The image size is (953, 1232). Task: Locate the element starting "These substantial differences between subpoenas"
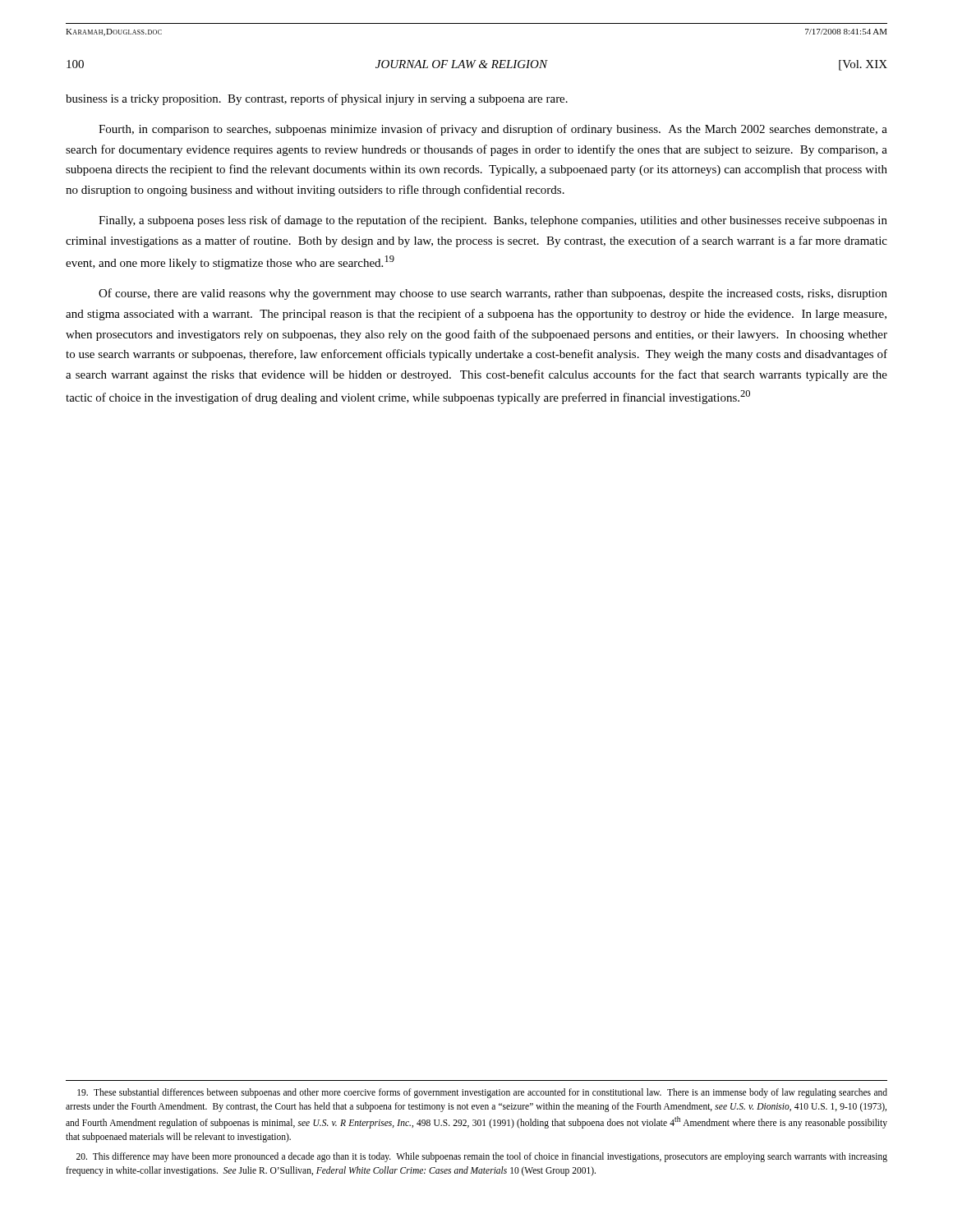point(476,1114)
